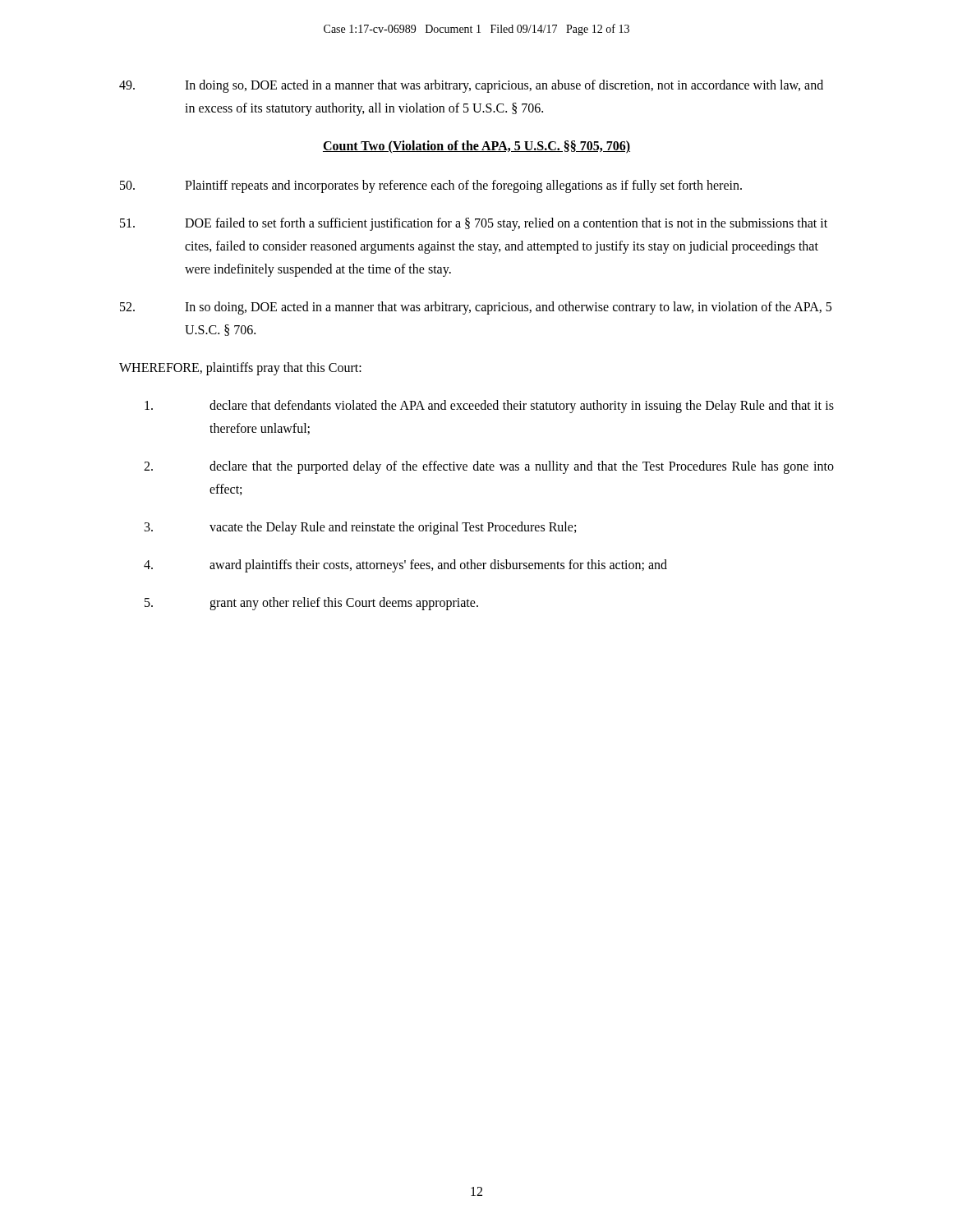Find the passage starting "In so doing, DOE"

(476, 319)
